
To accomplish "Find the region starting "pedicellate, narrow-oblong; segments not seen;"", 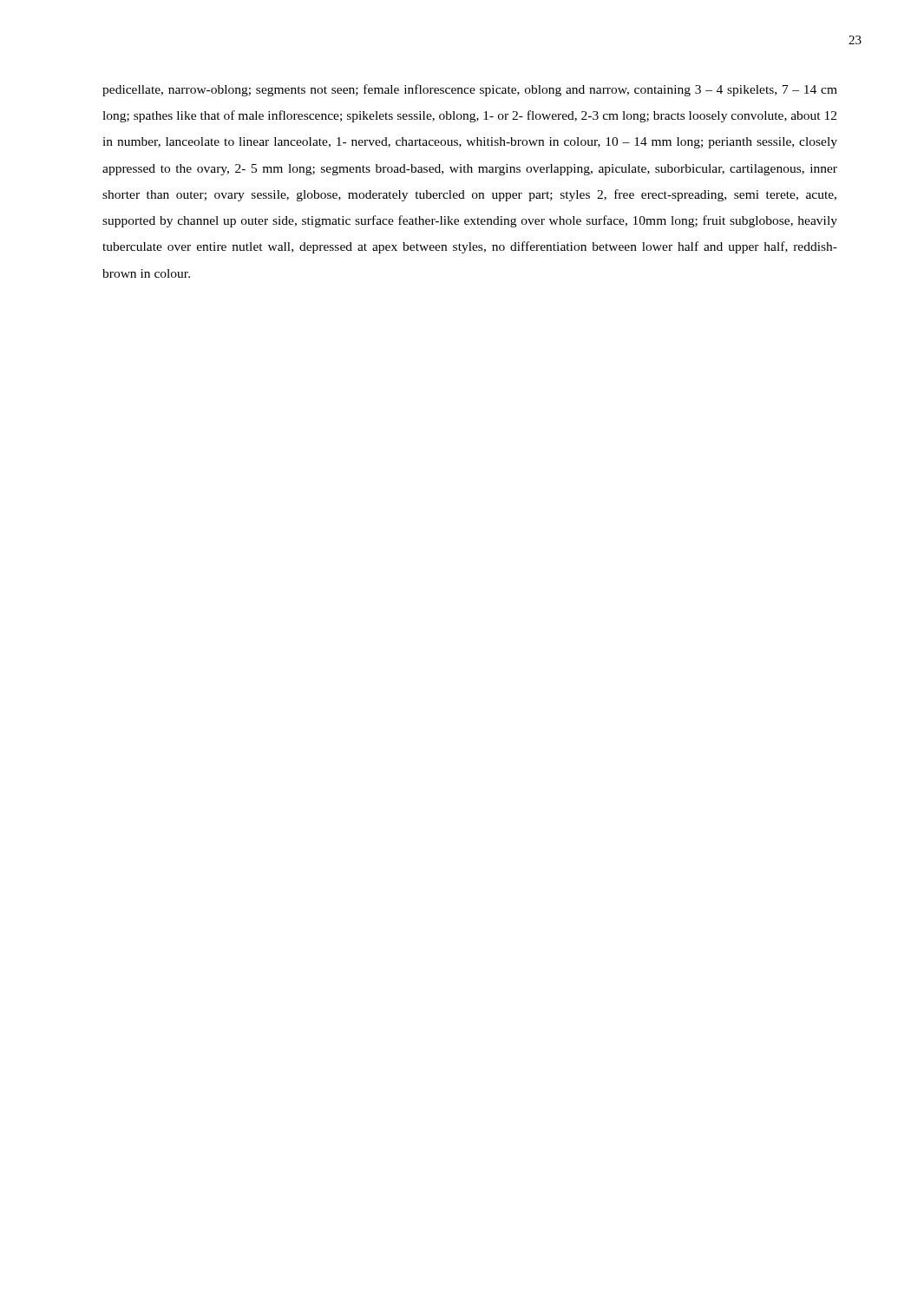I will (x=470, y=181).
